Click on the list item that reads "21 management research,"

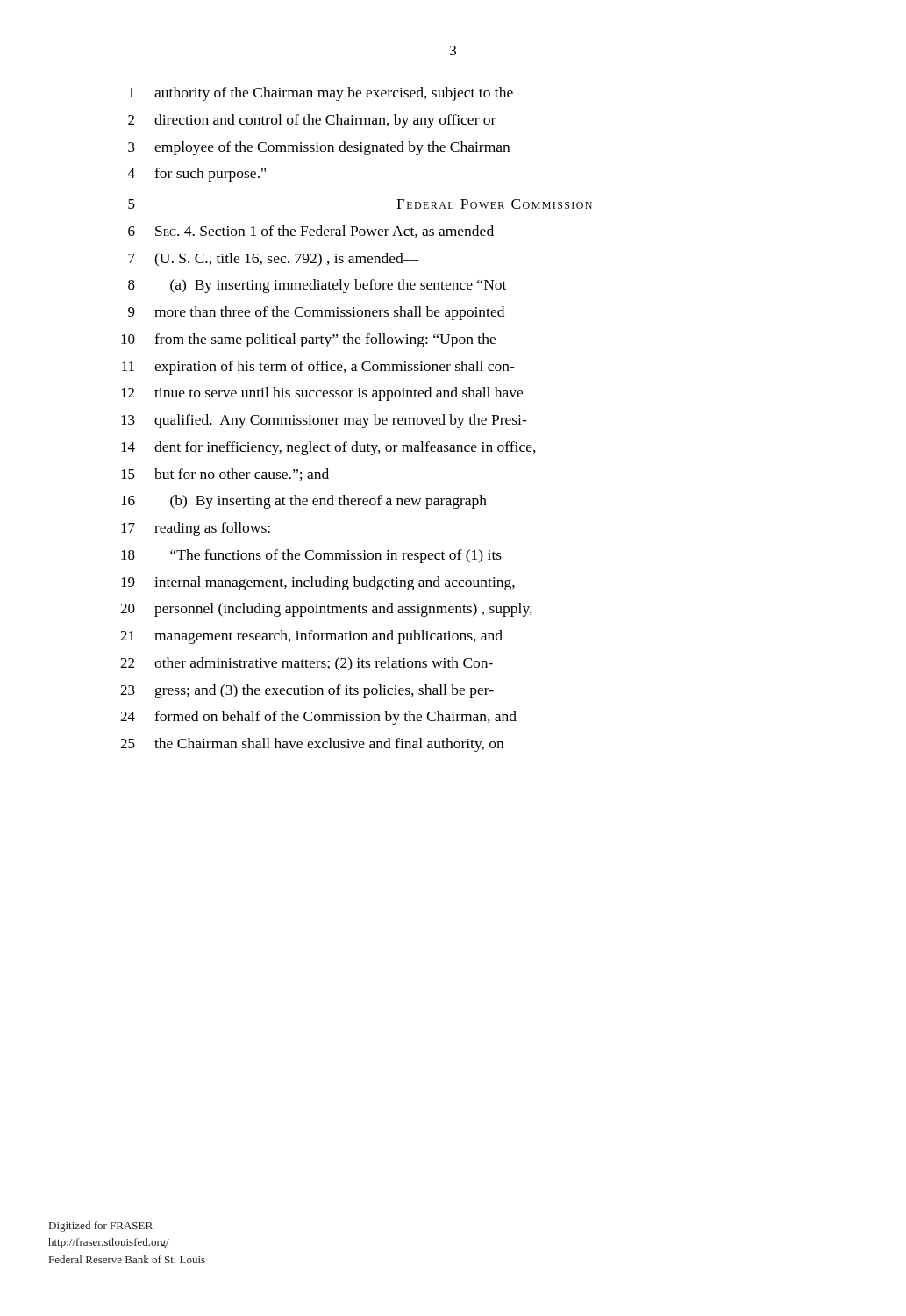click(x=303, y=636)
